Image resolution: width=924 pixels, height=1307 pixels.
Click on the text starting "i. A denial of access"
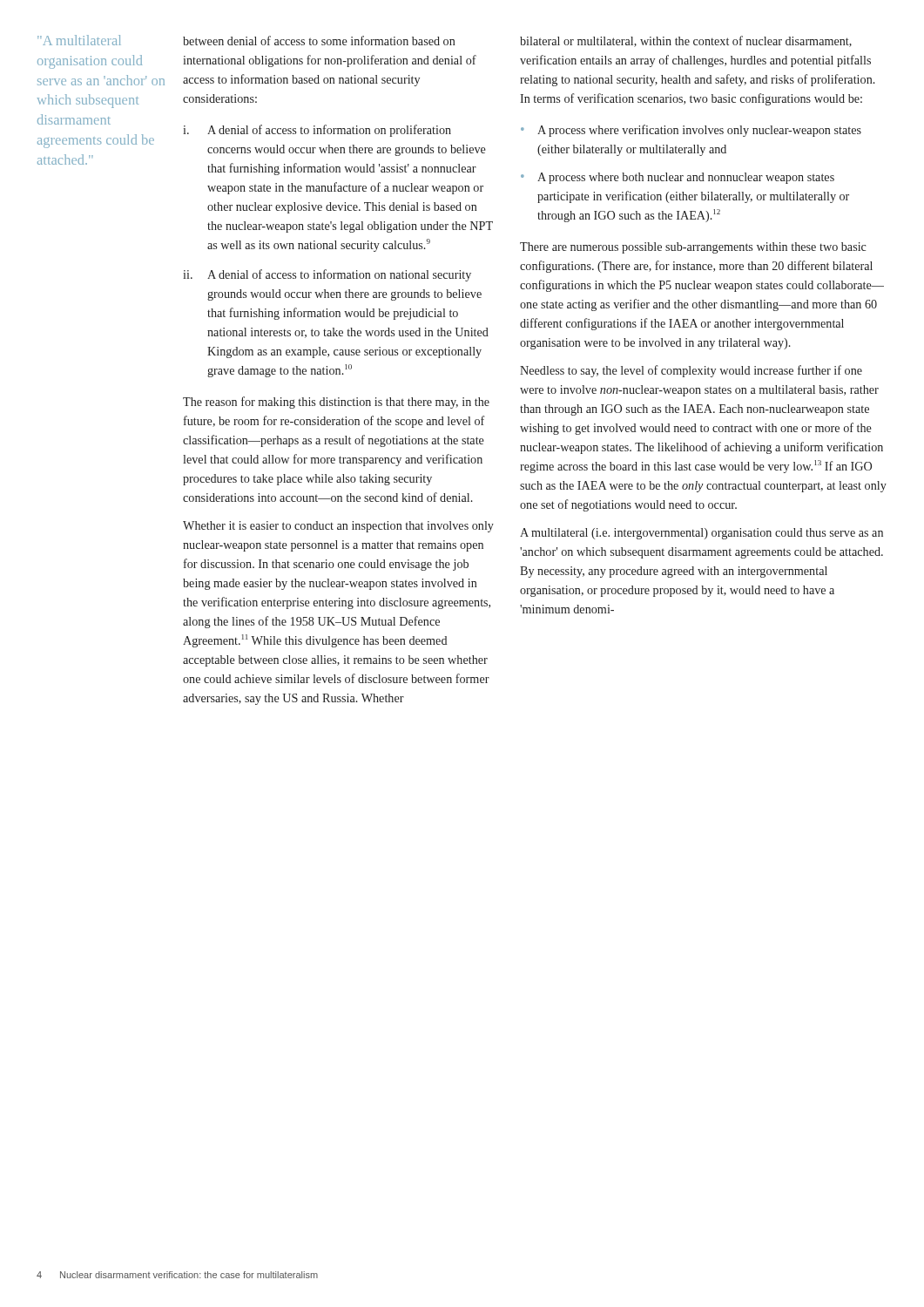[x=339, y=187]
